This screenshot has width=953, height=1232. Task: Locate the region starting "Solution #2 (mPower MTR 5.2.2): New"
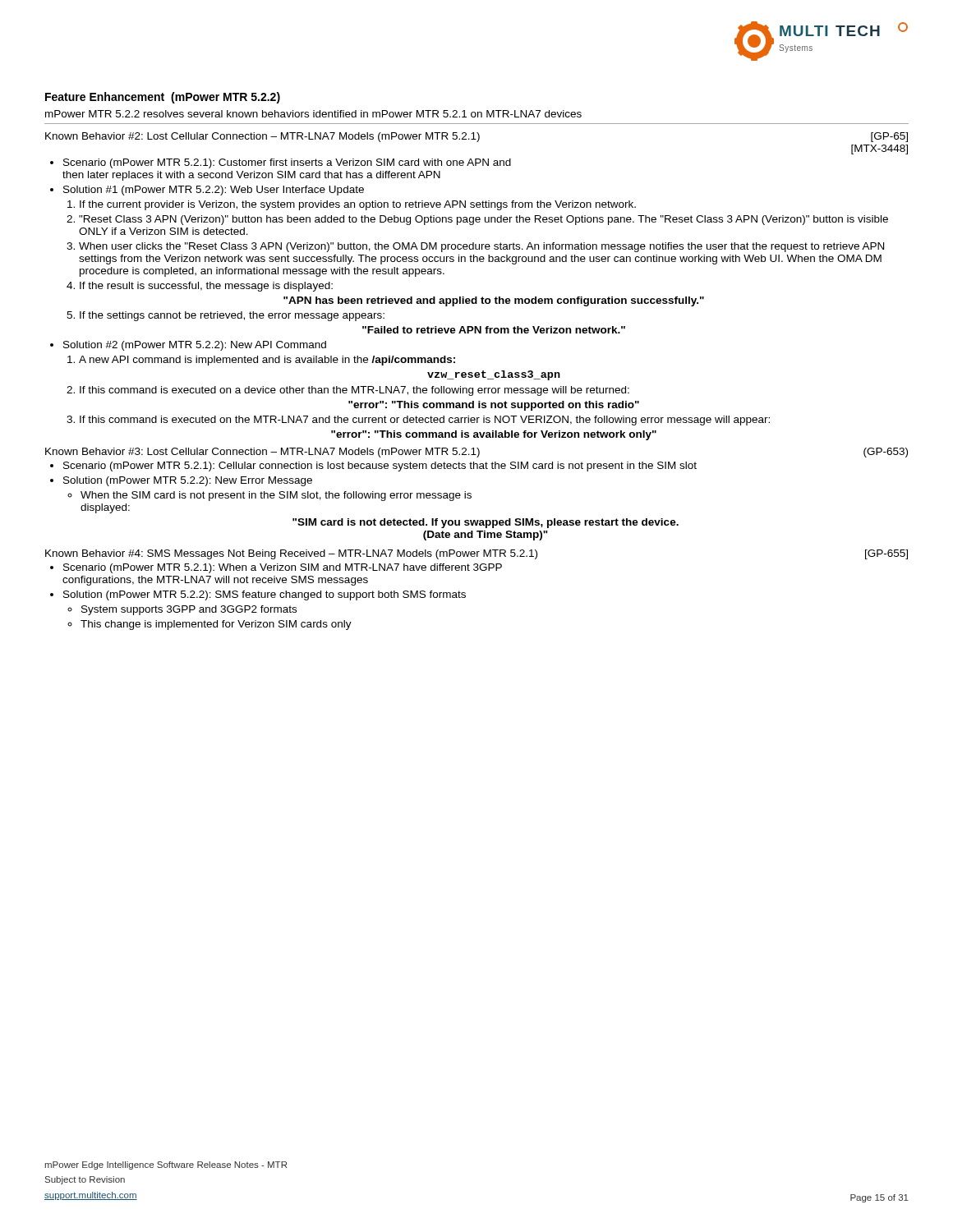point(486,389)
